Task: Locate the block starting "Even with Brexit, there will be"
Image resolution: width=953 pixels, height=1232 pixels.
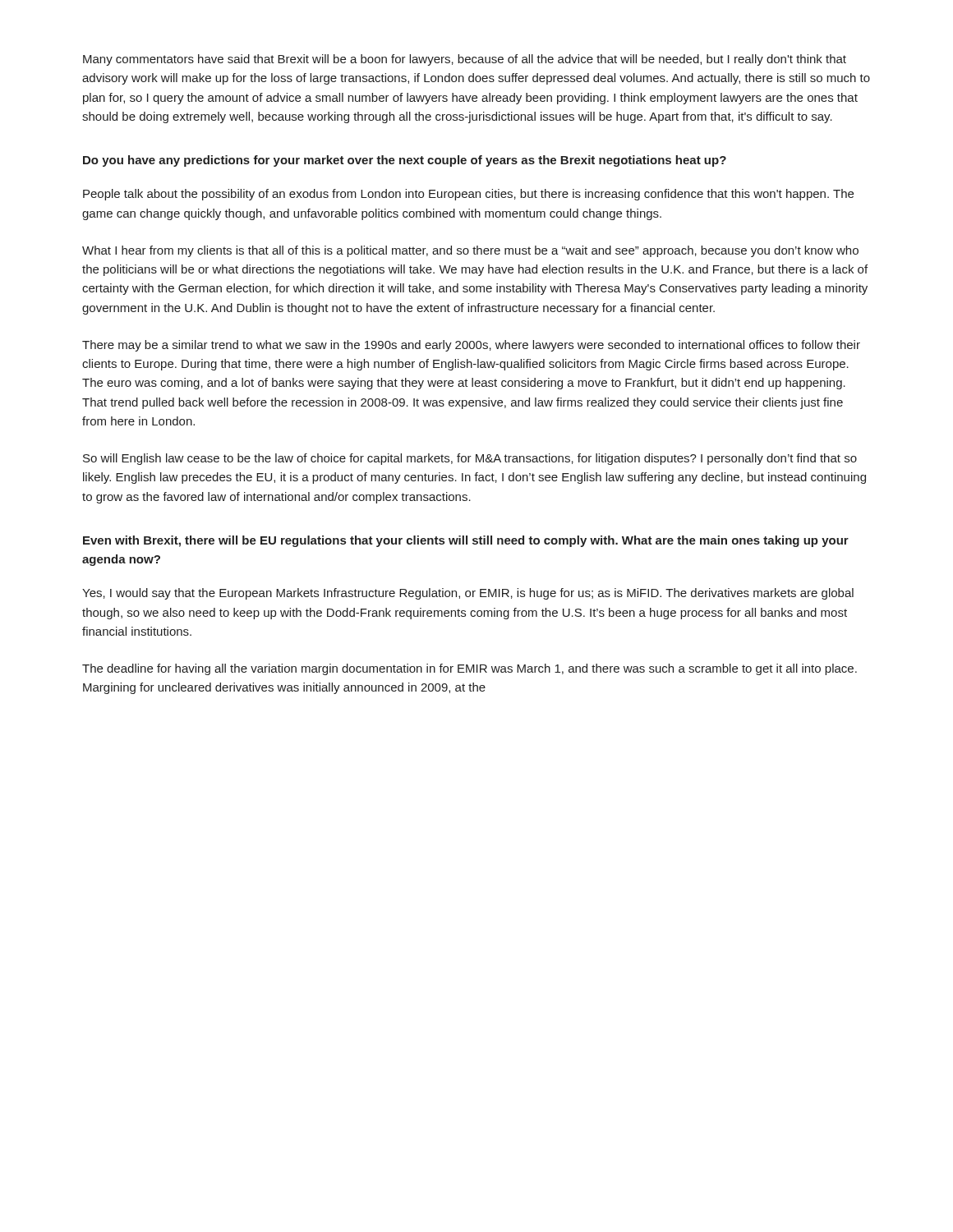Action: [x=465, y=549]
